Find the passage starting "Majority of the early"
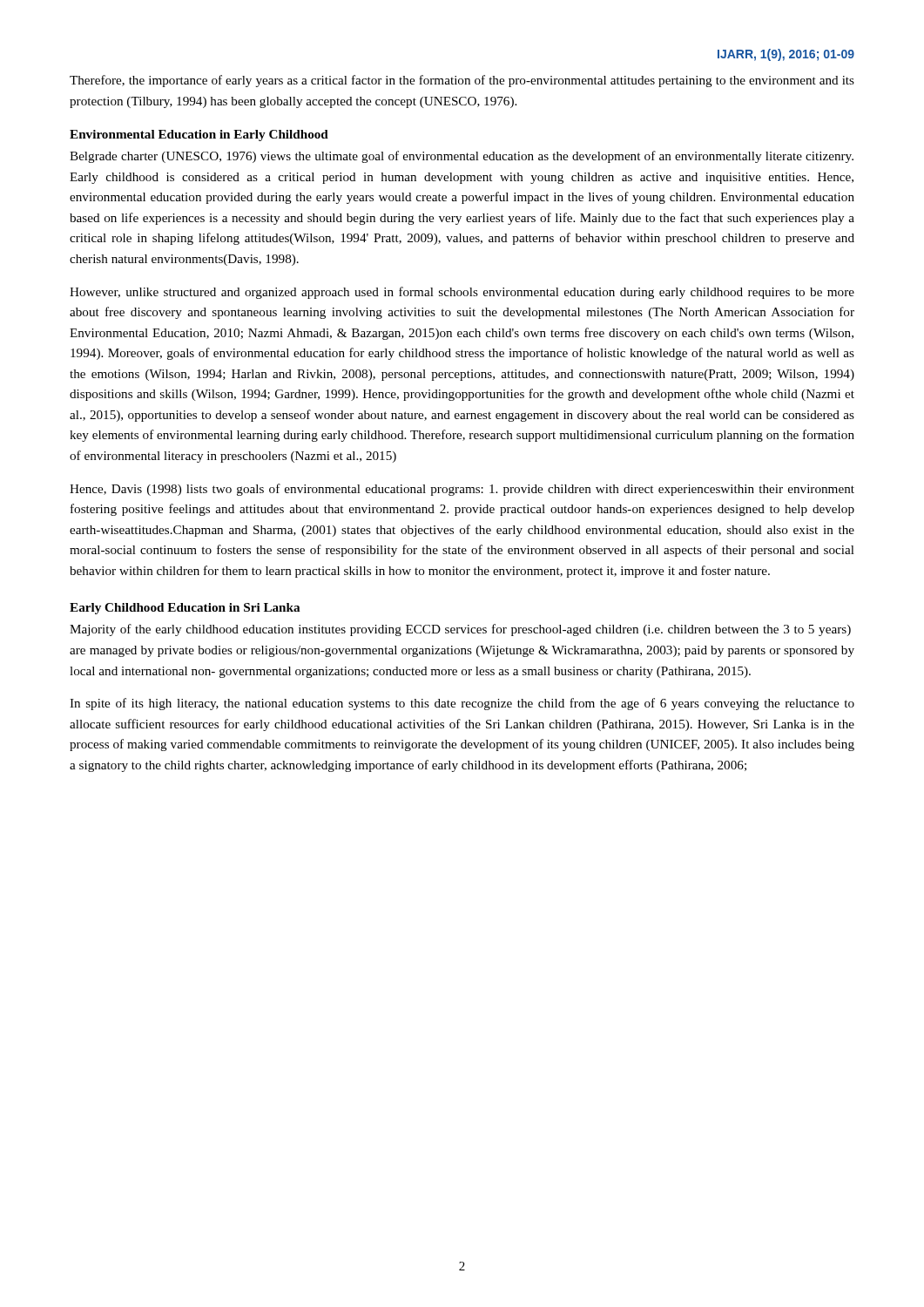This screenshot has height=1307, width=924. pyautogui.click(x=462, y=650)
